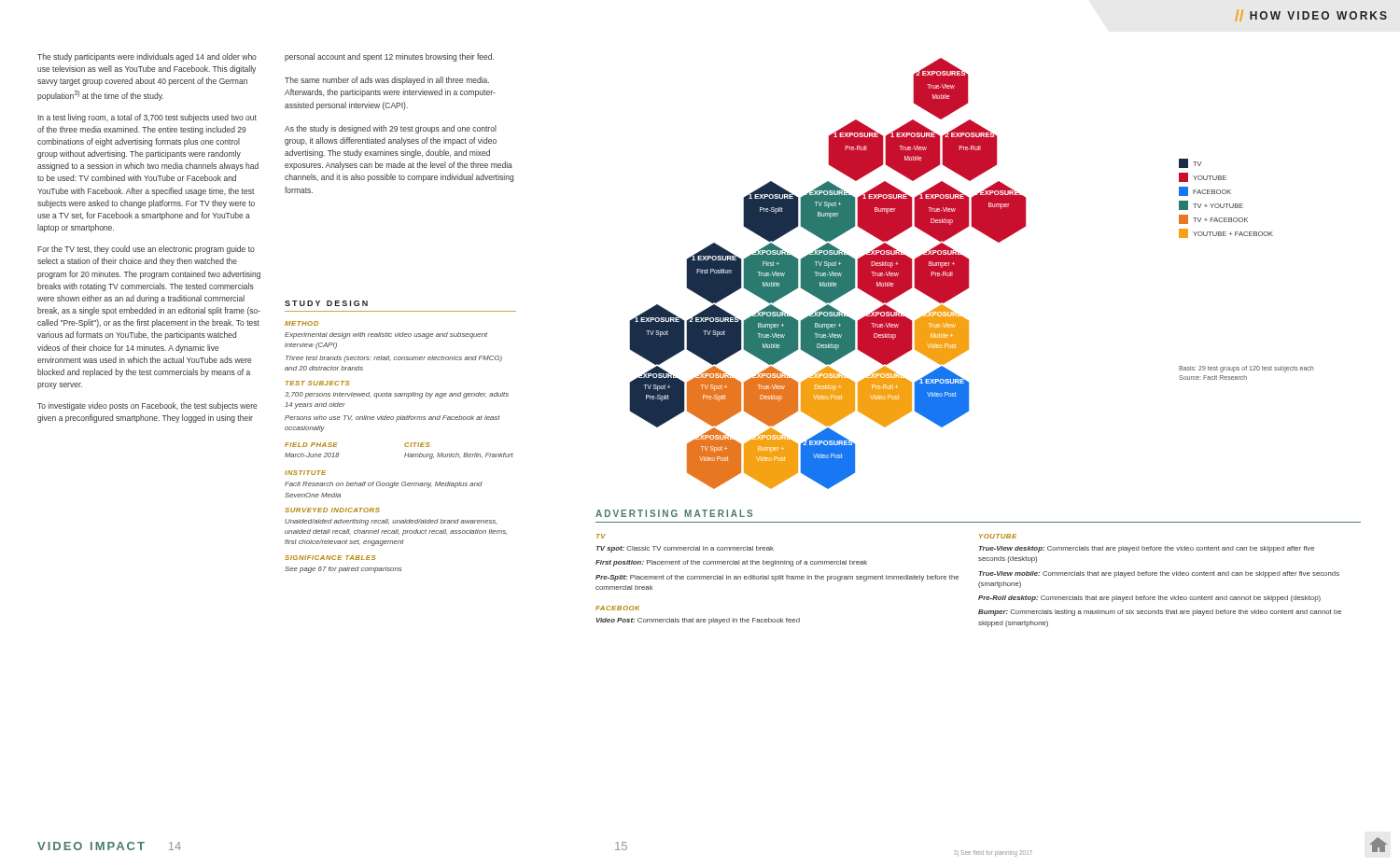Image resolution: width=1400 pixels, height=867 pixels.
Task: Navigate to the region starting "In a test living room, a total of"
Action: [148, 172]
